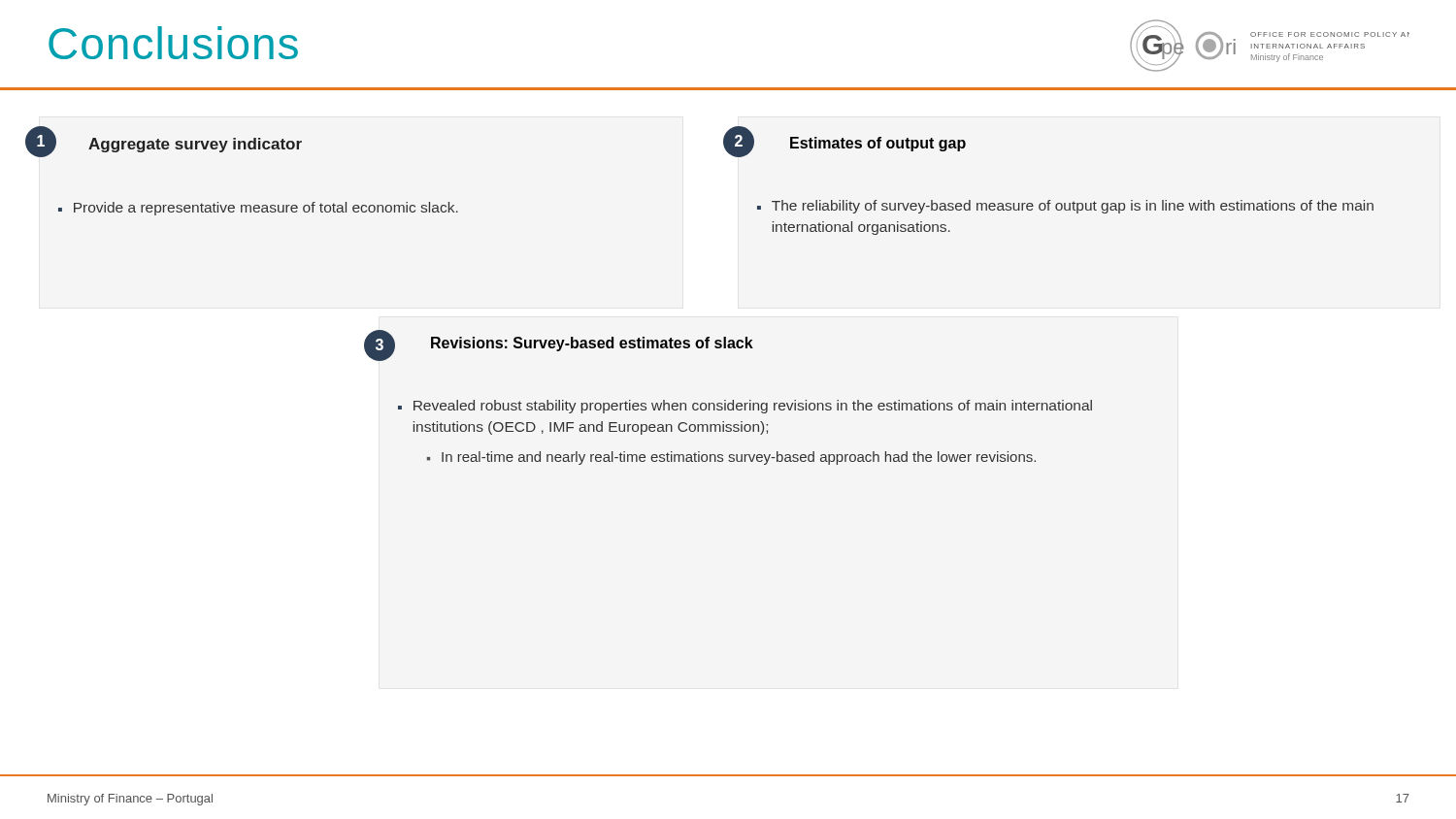1456x819 pixels.
Task: Find the region starting "Aggregate survey indicator"
Action: pyautogui.click(x=195, y=144)
